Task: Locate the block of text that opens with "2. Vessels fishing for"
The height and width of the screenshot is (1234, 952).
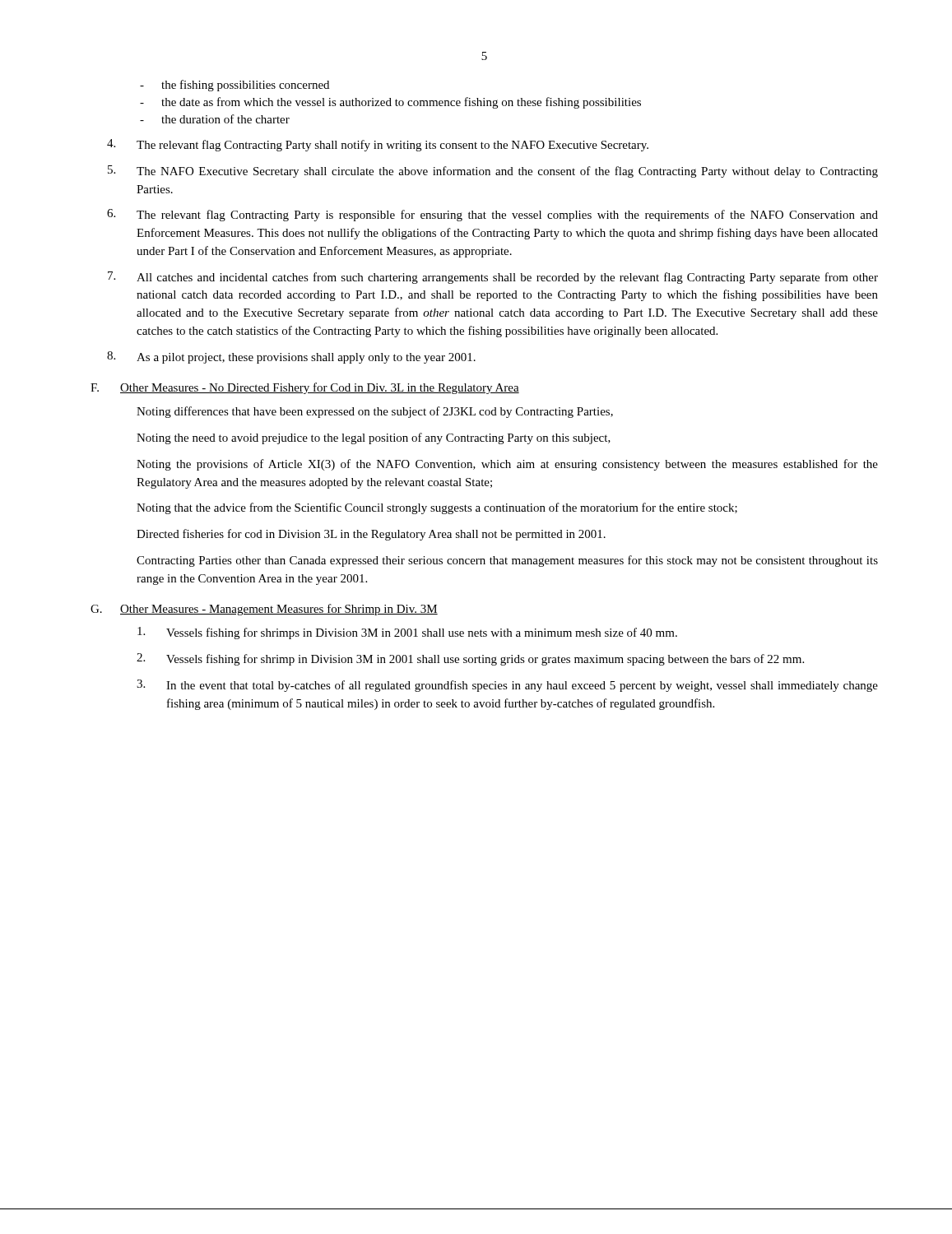Action: (x=507, y=660)
